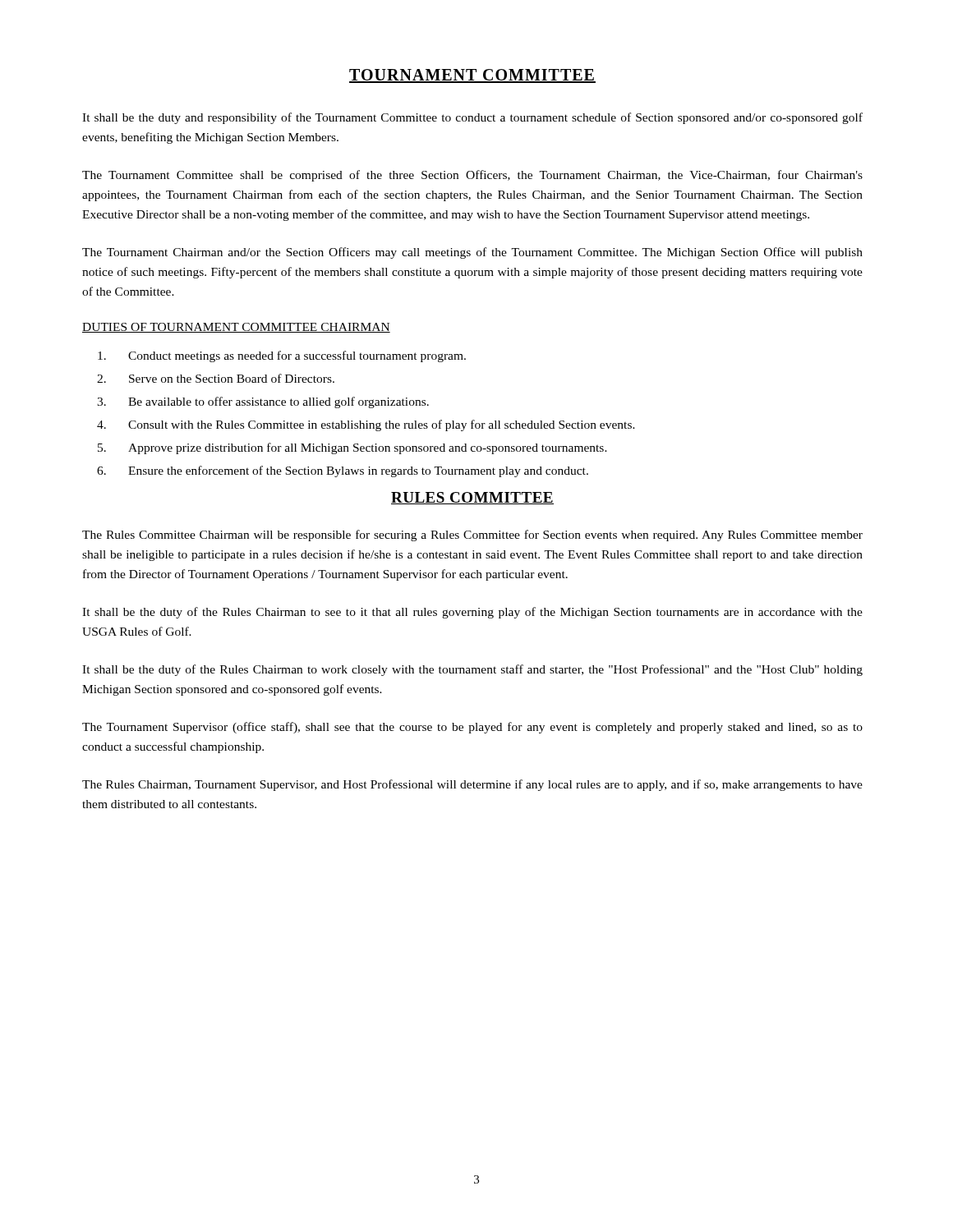The height and width of the screenshot is (1232, 953).
Task: Click on the element starting "RULES COMMITTEE"
Action: [472, 497]
